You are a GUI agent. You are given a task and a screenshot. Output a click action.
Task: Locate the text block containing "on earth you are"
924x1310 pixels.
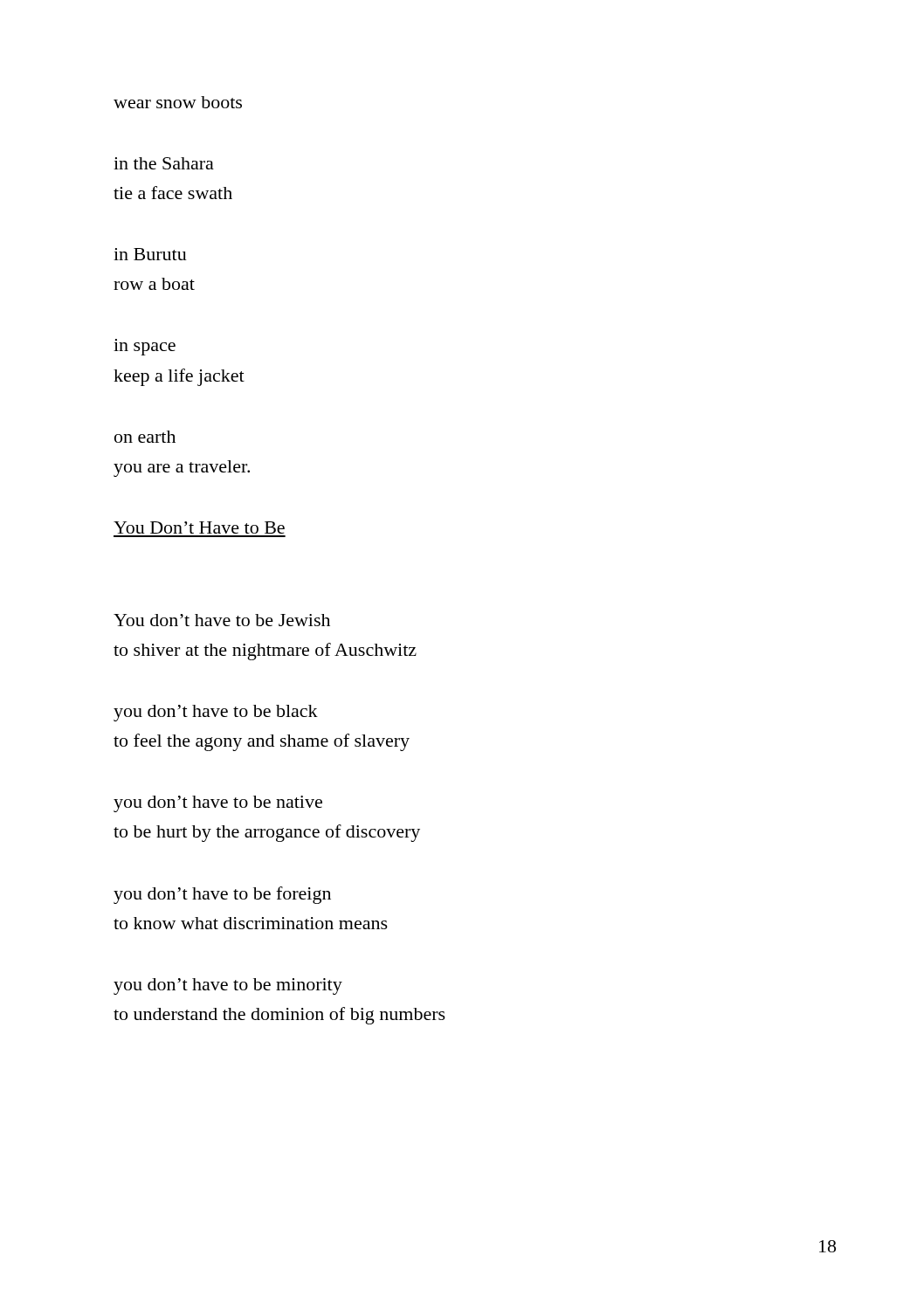pos(182,451)
